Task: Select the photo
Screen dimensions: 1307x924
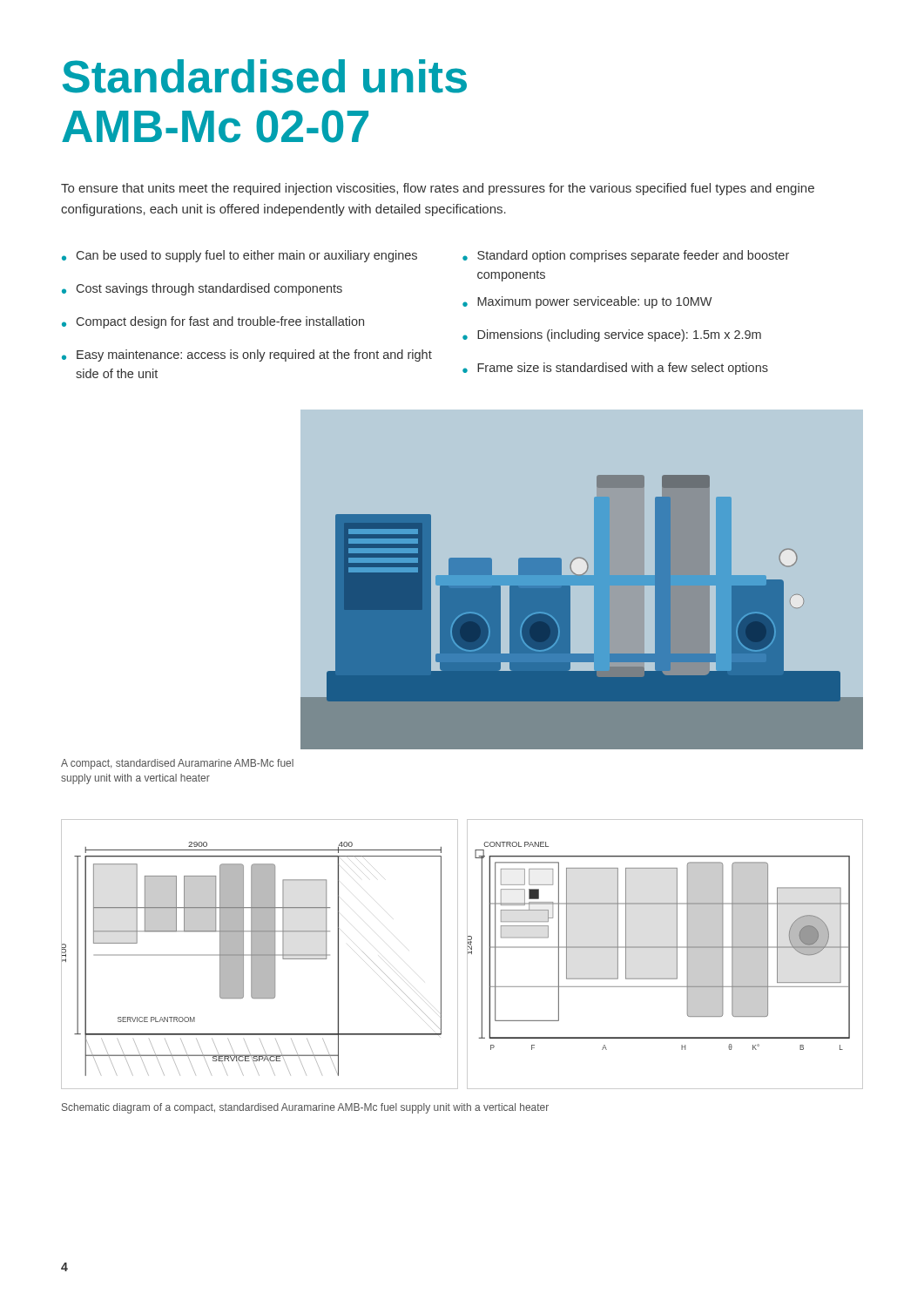Action: (582, 579)
